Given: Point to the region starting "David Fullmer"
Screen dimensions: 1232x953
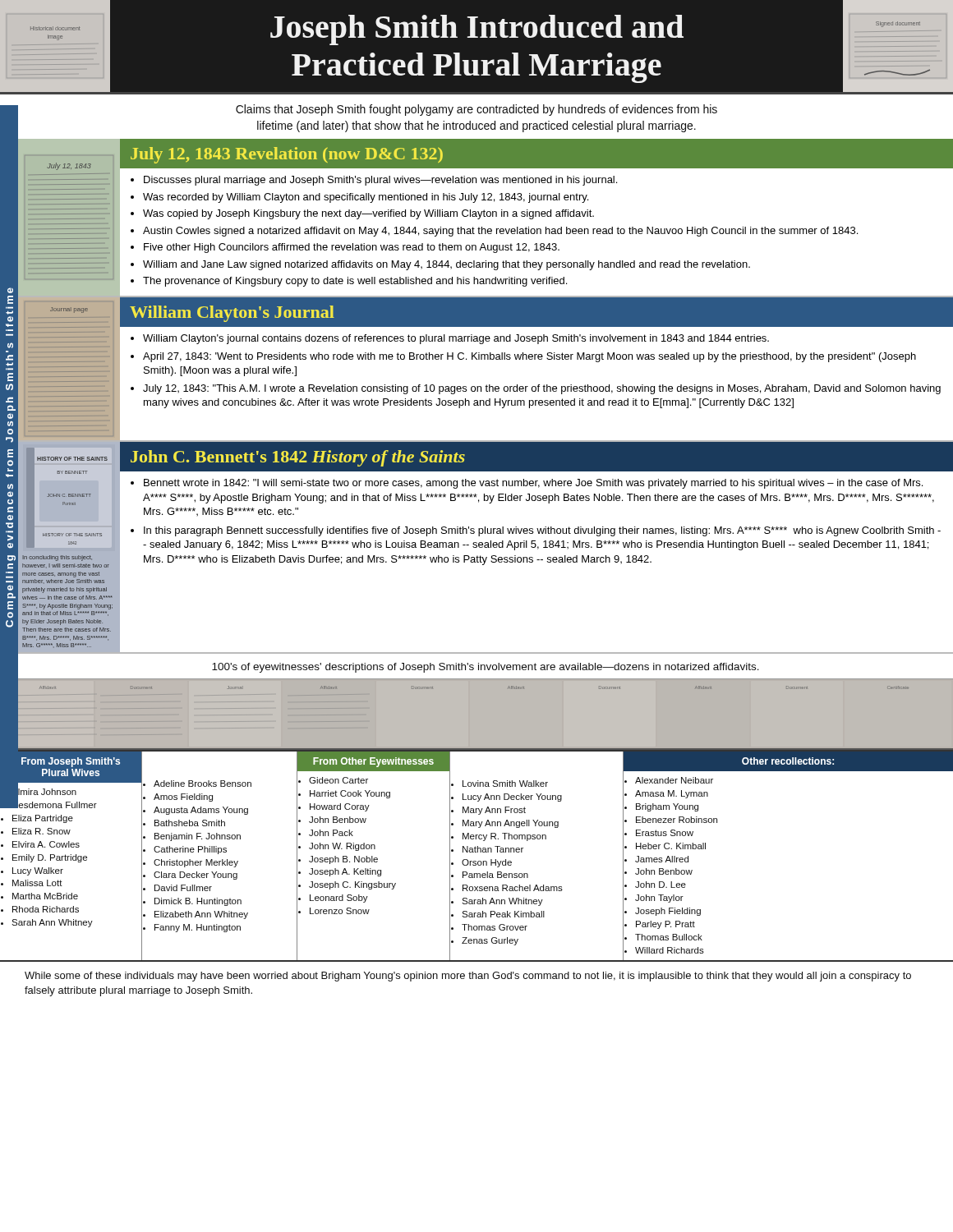Looking at the screenshot, I should (183, 888).
